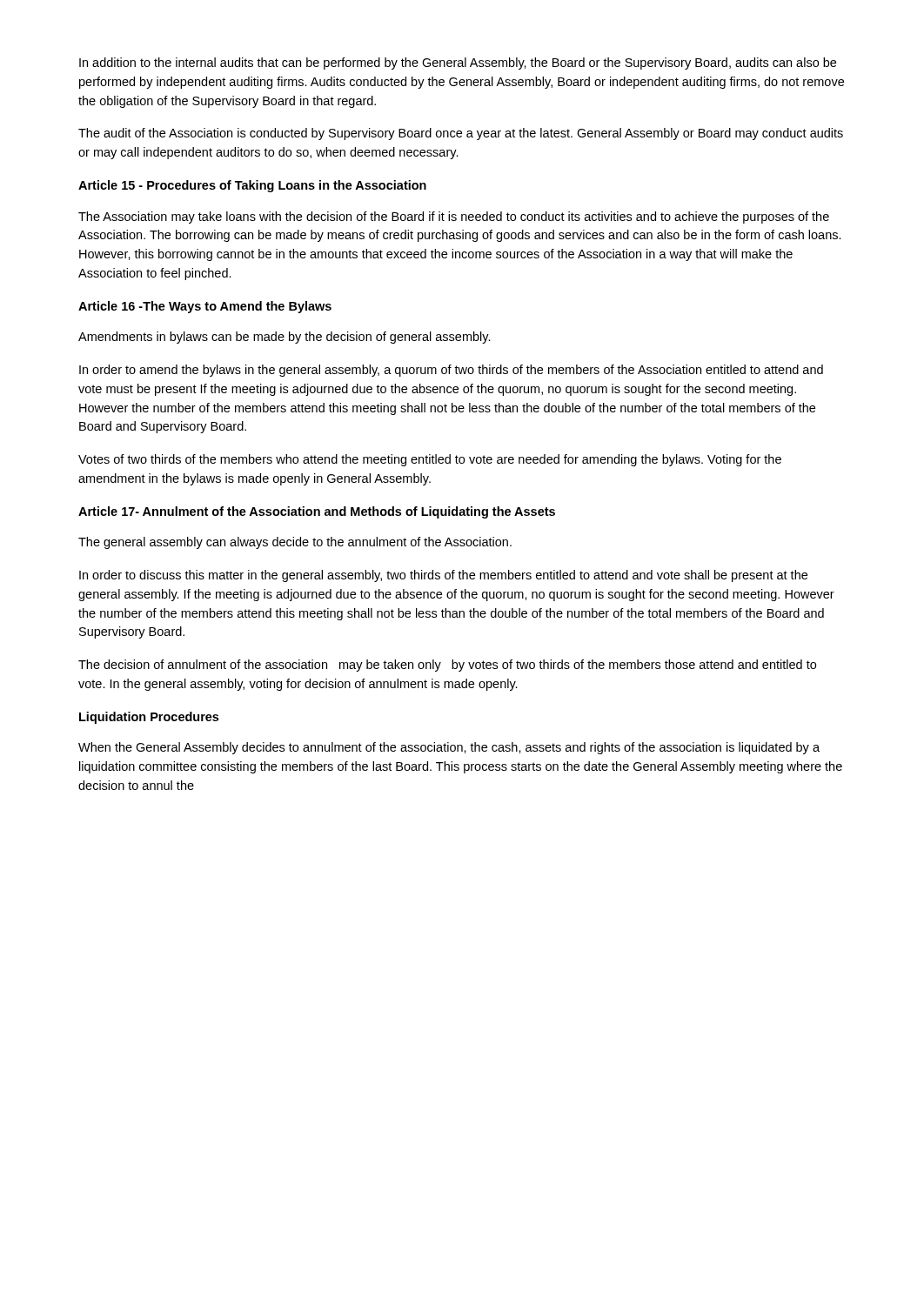The height and width of the screenshot is (1305, 924).
Task: Find the block on this page that starts "The Association may take loans with the decision"
Action: coord(460,245)
